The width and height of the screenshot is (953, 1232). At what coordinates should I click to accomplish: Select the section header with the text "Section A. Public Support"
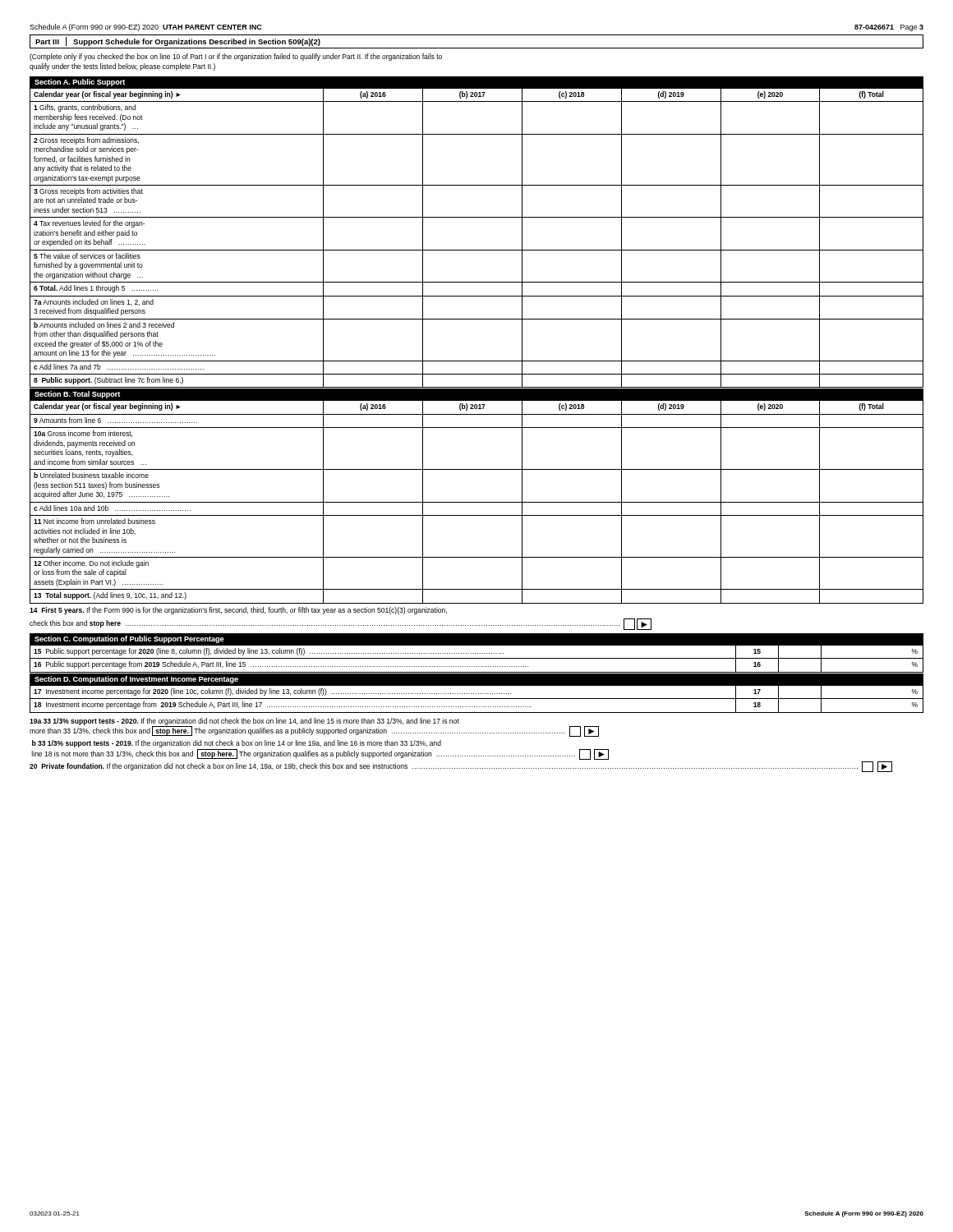80,82
